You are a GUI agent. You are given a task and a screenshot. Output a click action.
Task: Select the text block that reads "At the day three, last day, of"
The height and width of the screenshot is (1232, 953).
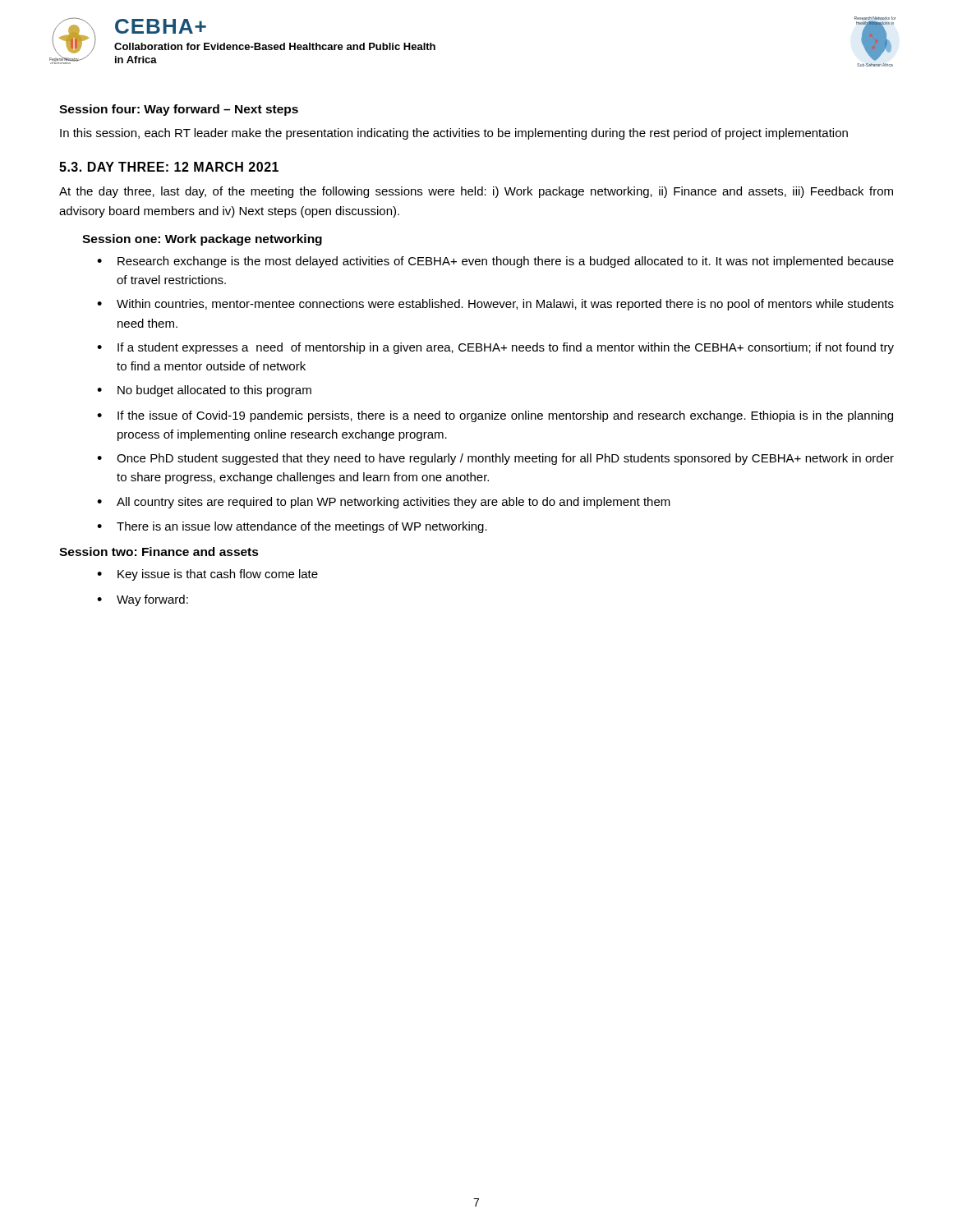point(476,201)
